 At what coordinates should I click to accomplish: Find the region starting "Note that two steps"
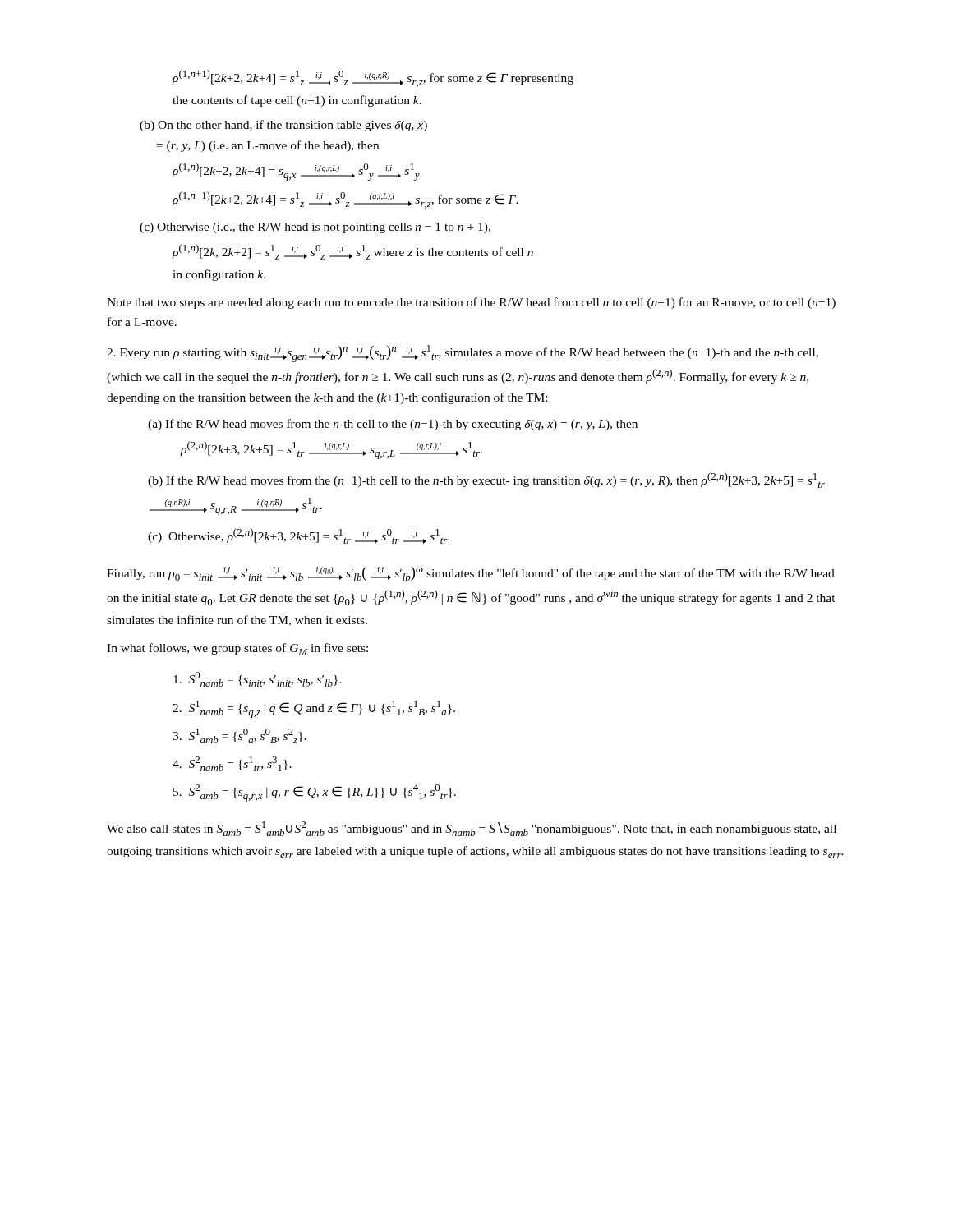click(471, 312)
